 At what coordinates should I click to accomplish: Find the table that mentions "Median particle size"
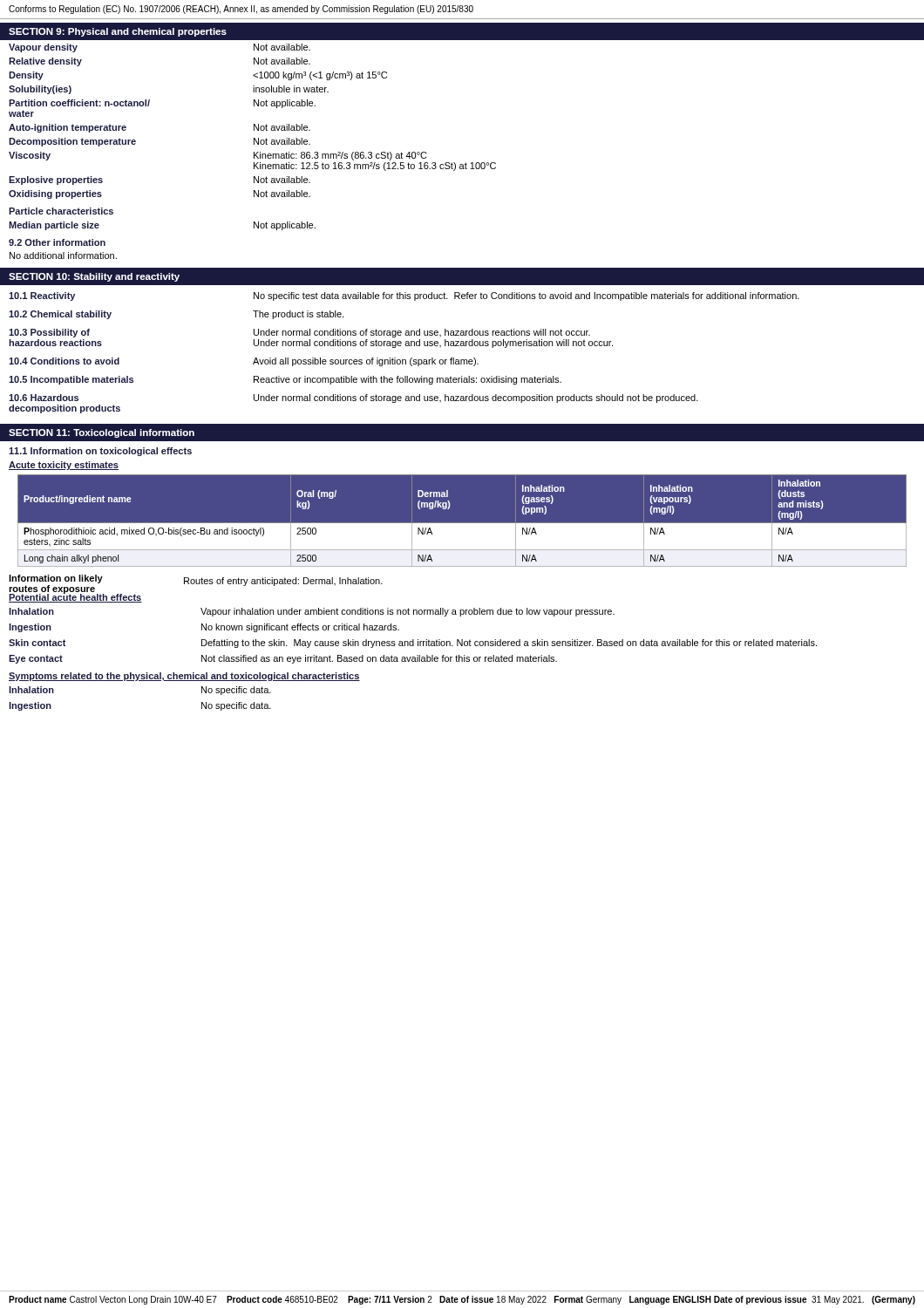coord(462,225)
